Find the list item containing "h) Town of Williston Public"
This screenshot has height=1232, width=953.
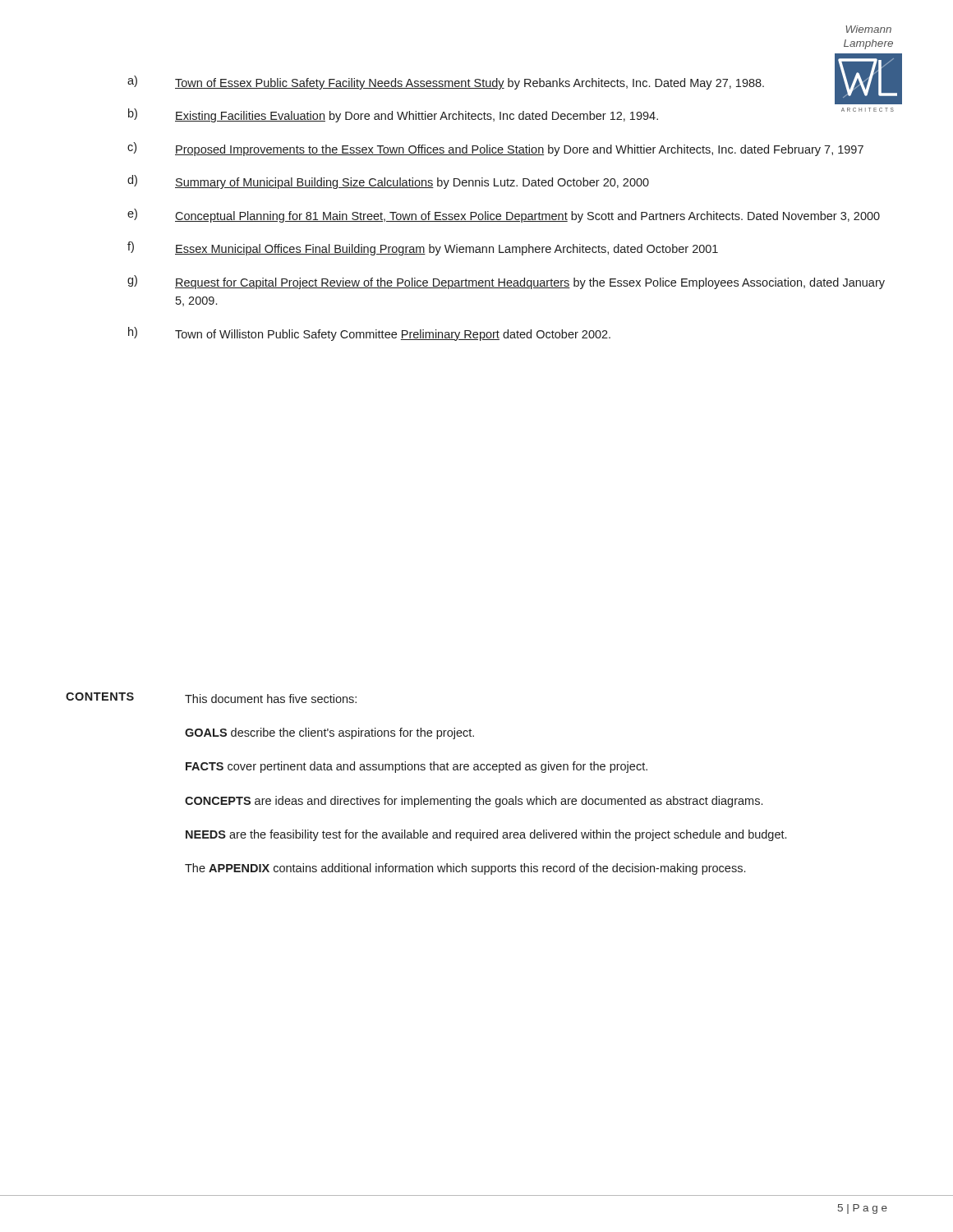(x=507, y=334)
